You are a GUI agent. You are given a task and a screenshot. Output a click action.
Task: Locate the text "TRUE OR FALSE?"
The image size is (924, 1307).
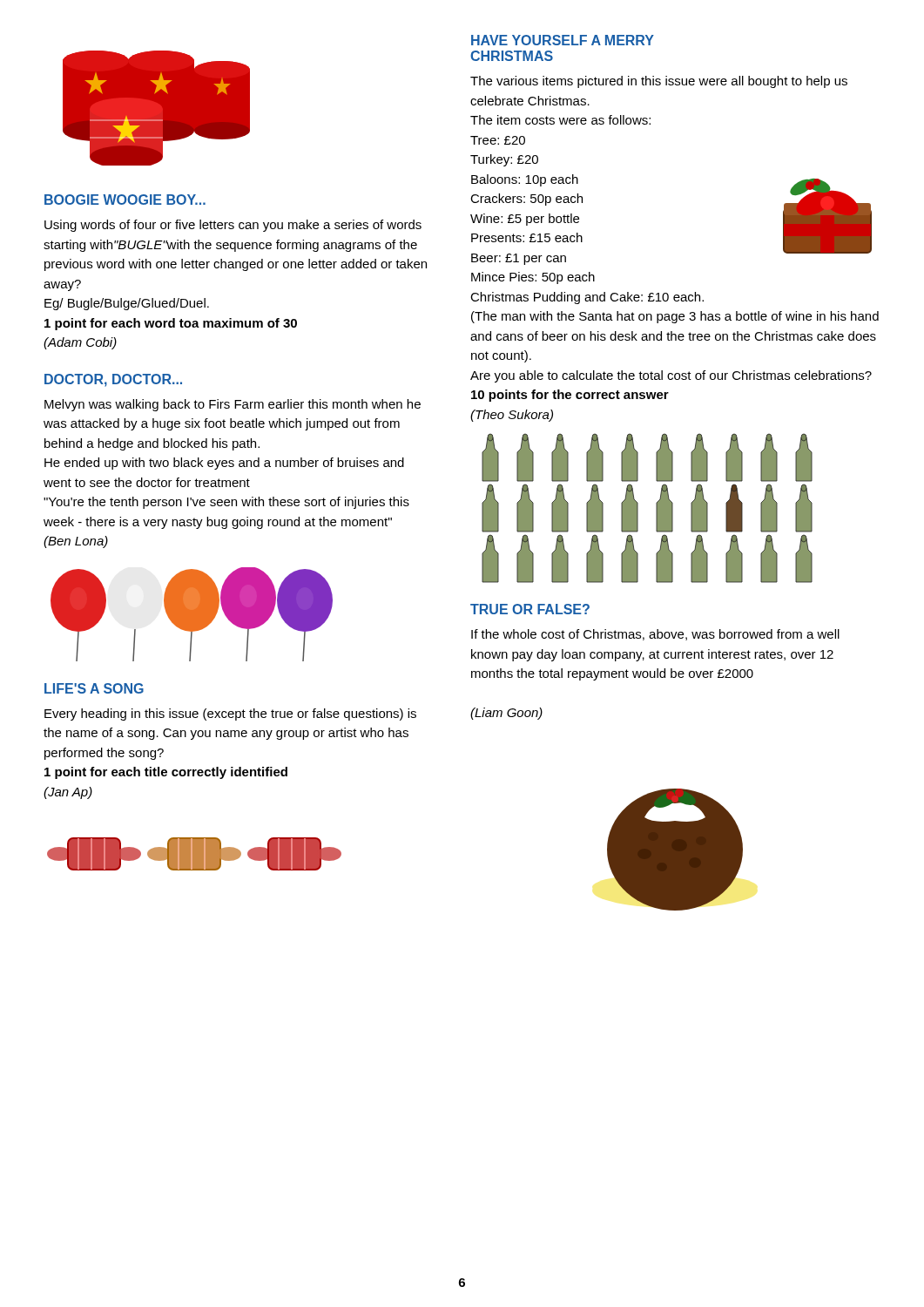point(530,610)
